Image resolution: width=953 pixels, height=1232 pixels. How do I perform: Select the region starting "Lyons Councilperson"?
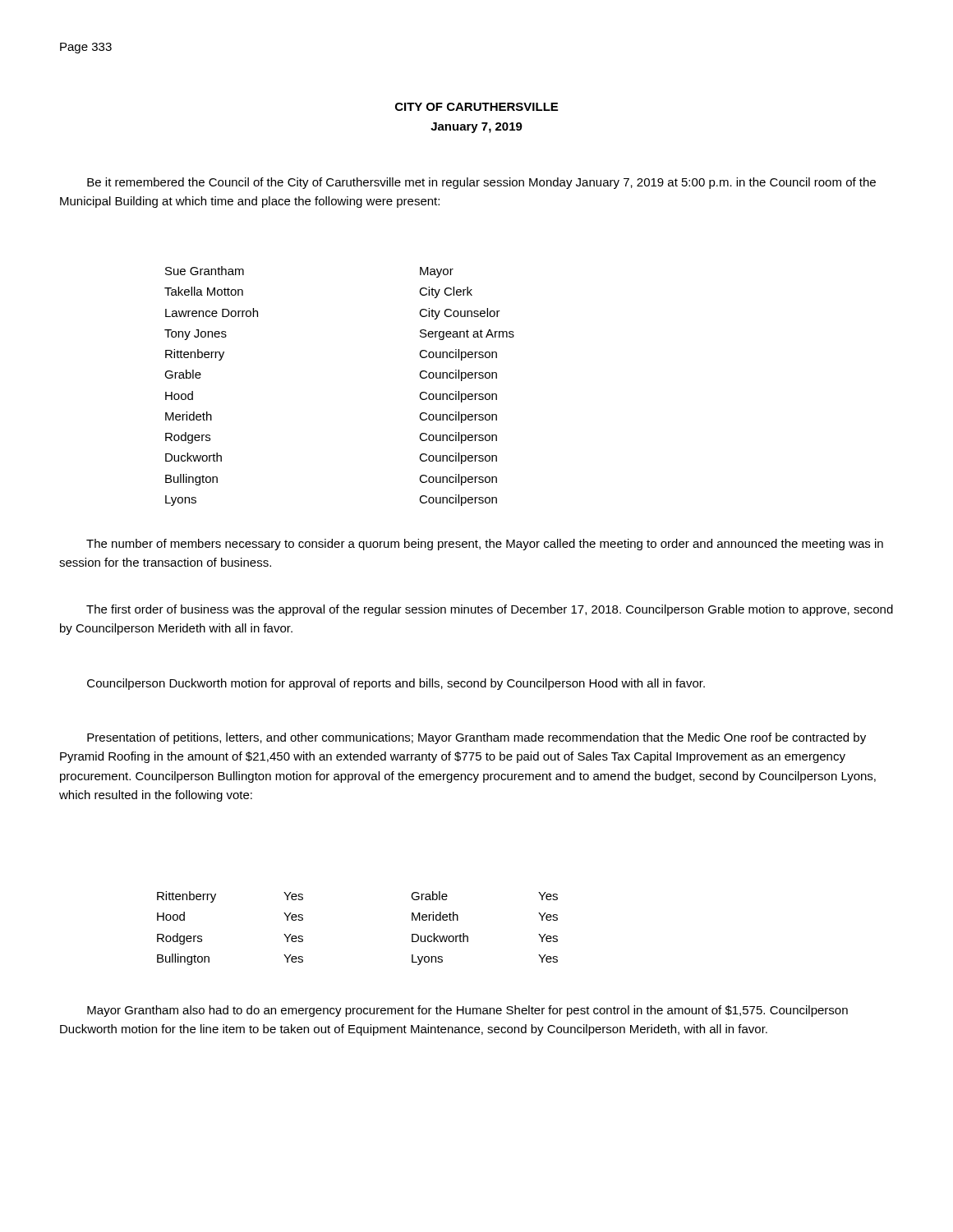(179, 500)
